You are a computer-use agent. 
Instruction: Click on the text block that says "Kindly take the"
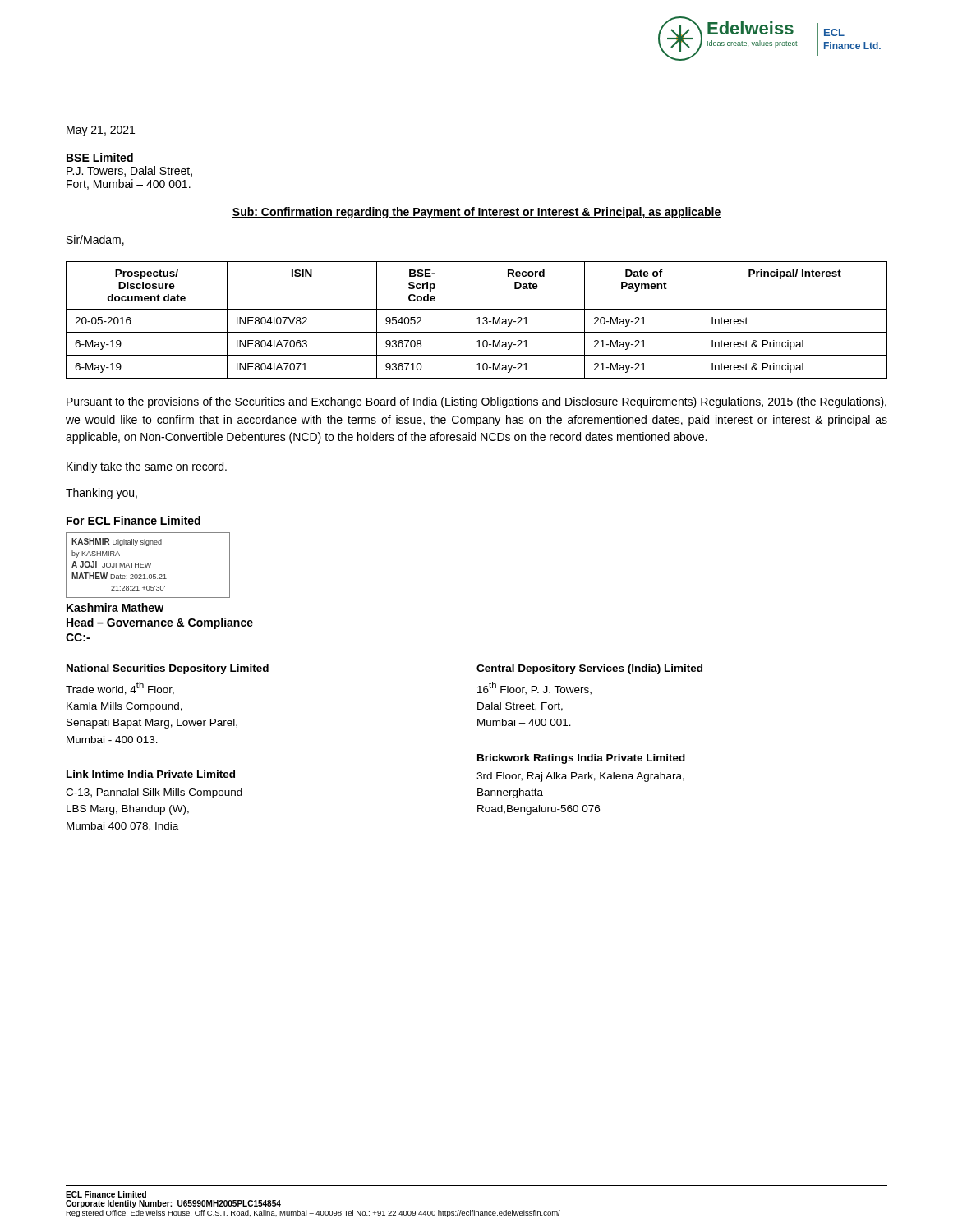pyautogui.click(x=147, y=467)
